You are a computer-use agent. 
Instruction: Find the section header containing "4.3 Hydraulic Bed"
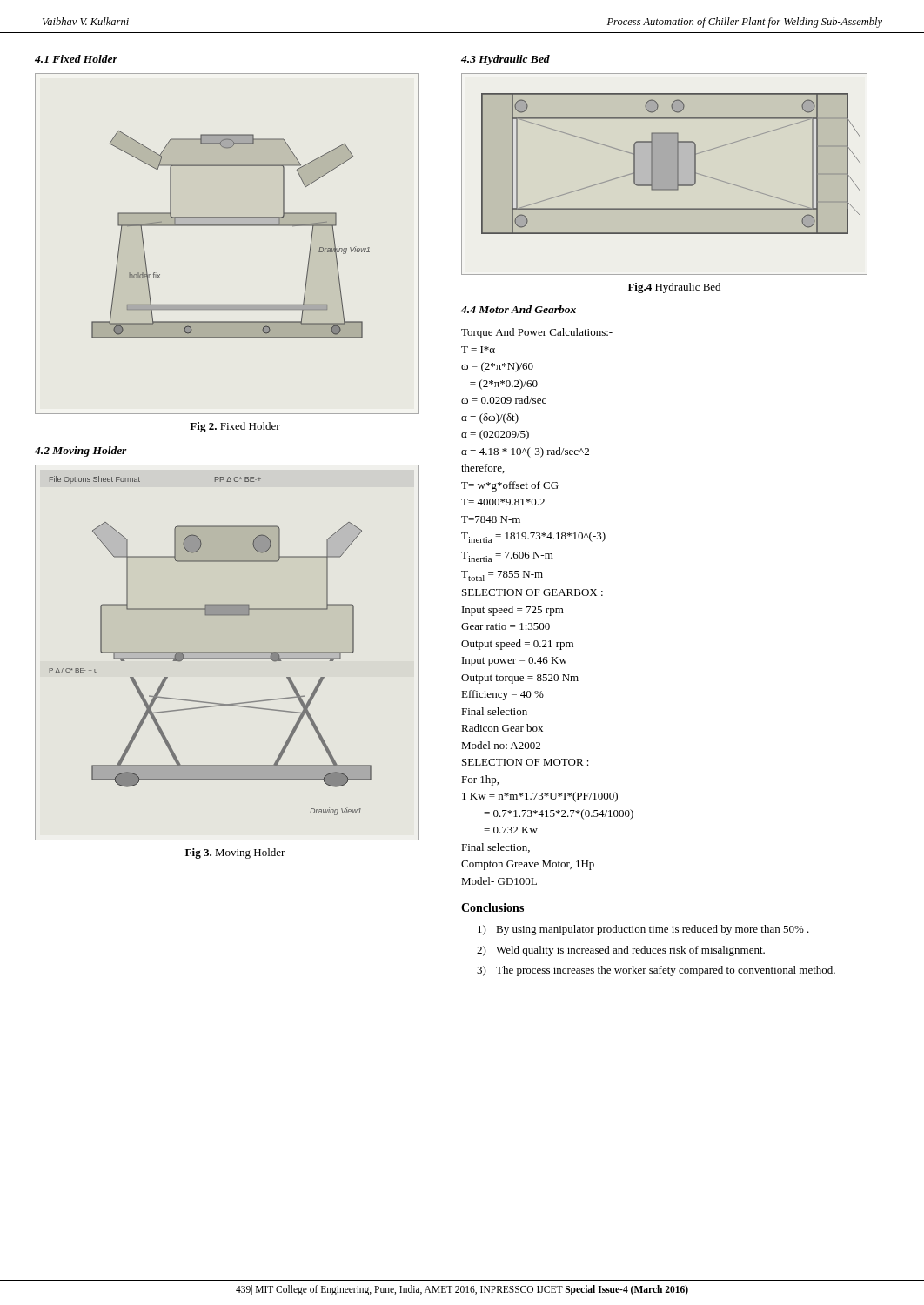505,59
